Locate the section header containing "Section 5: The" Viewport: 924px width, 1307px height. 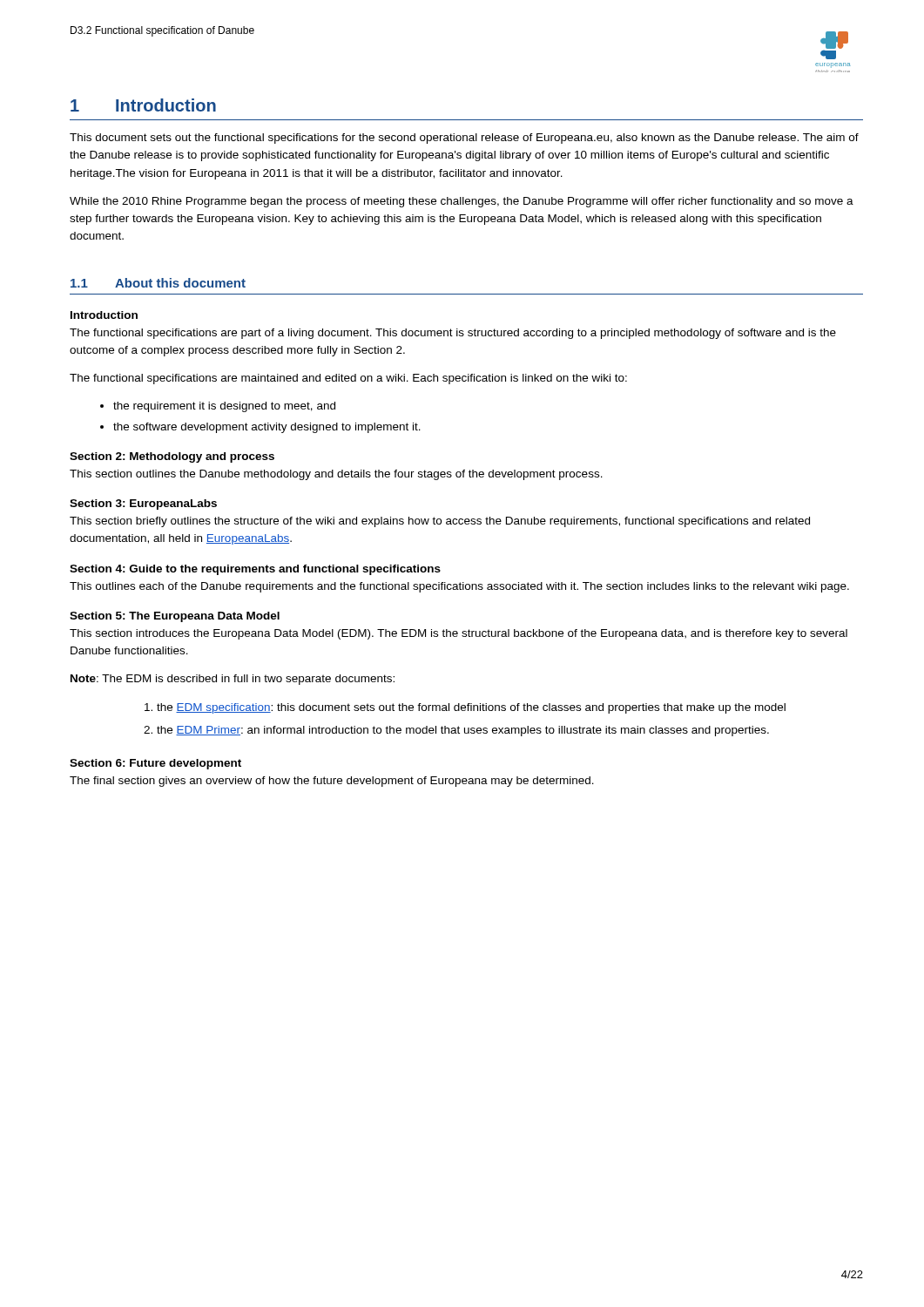[x=175, y=615]
